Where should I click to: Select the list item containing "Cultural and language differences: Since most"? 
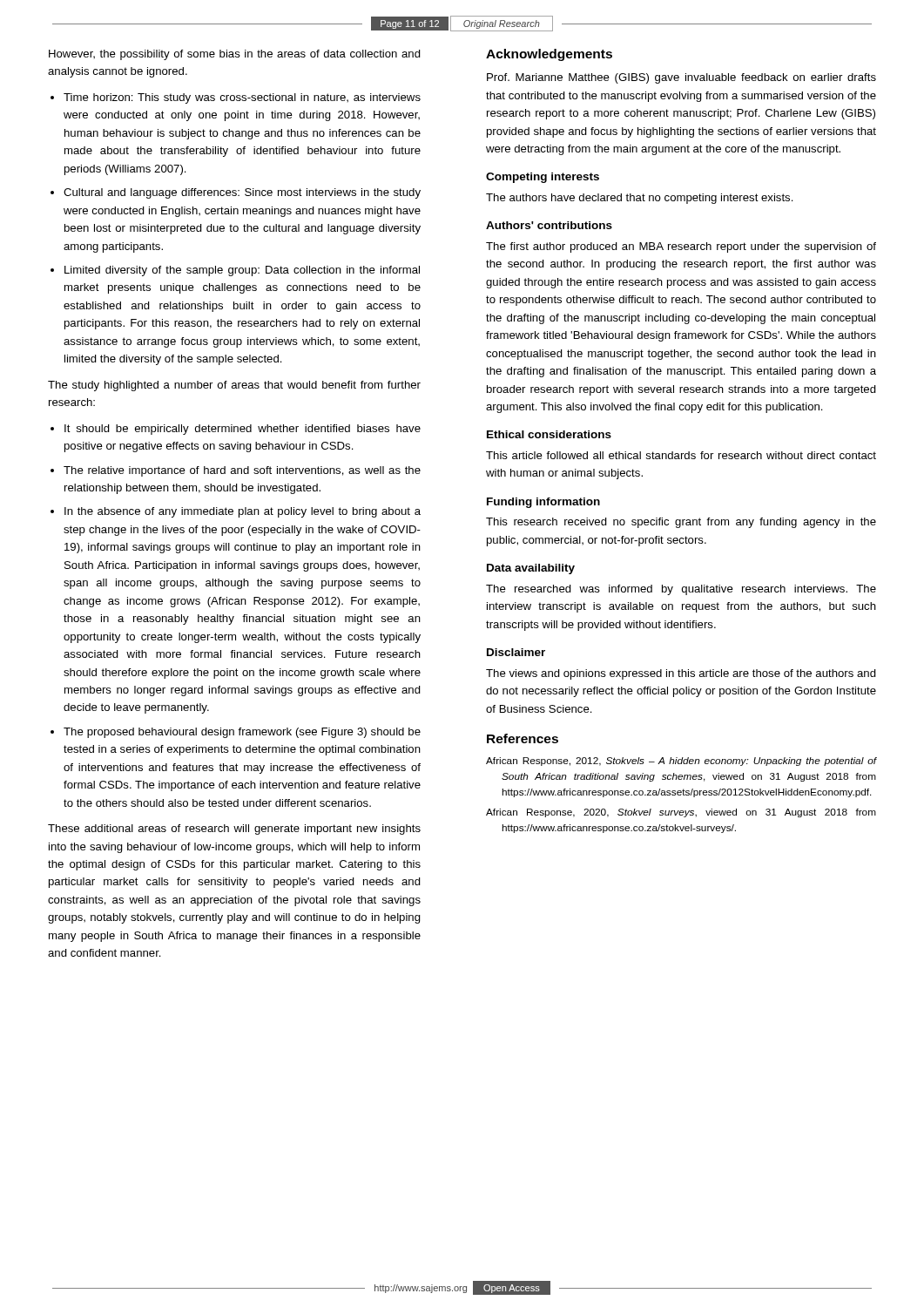(242, 220)
